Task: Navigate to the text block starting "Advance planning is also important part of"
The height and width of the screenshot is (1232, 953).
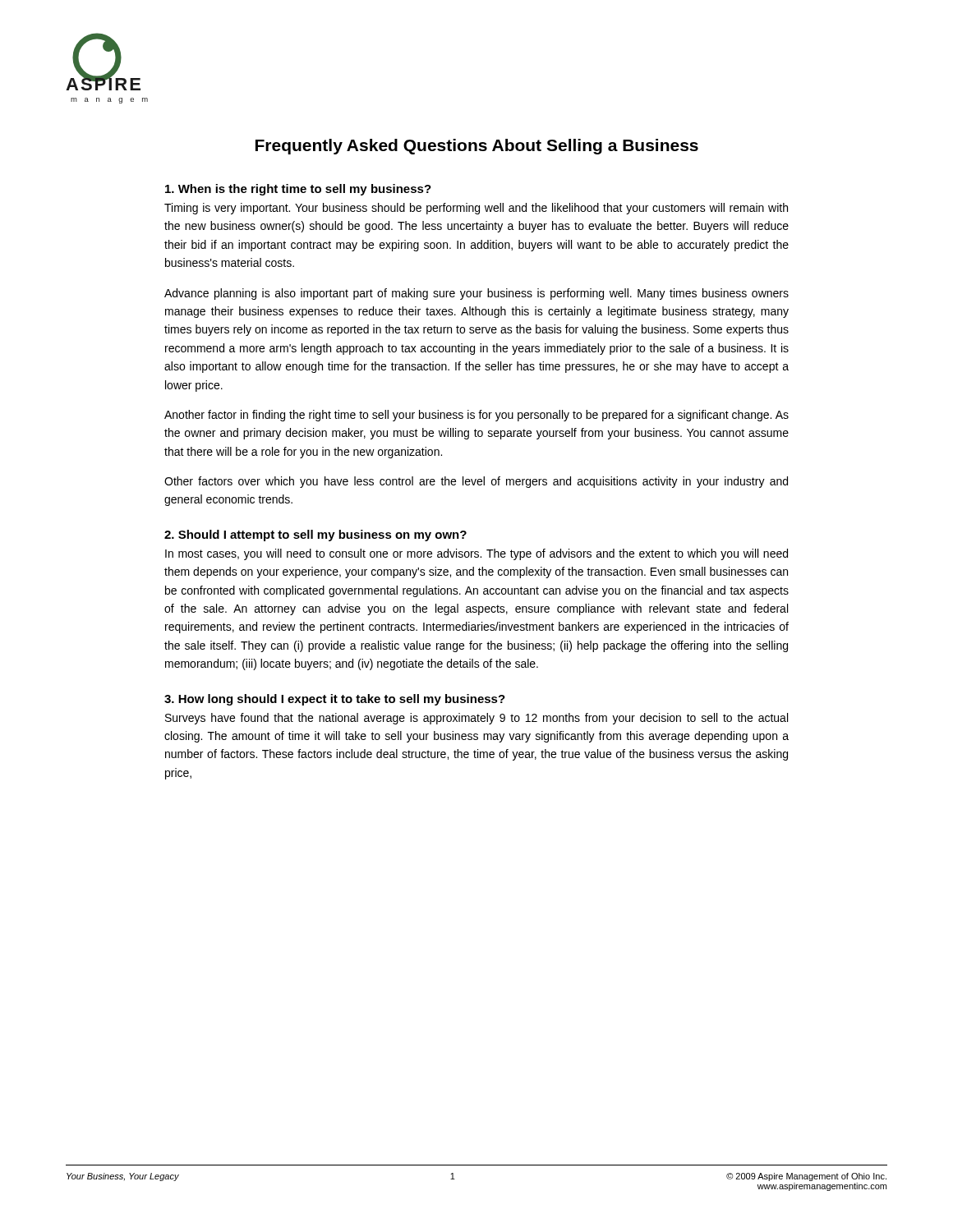Action: point(476,339)
